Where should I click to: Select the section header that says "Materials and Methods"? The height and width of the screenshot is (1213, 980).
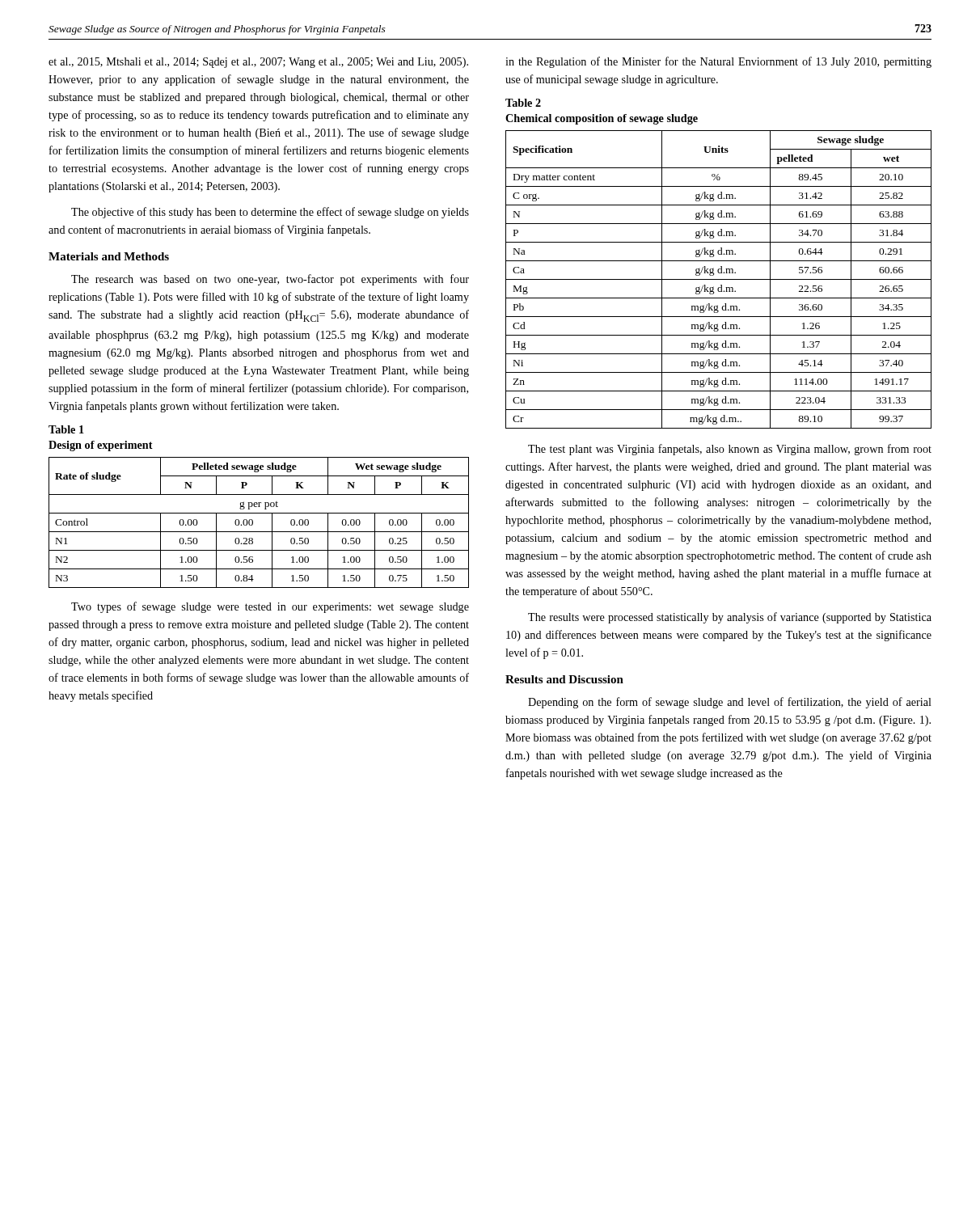109,256
